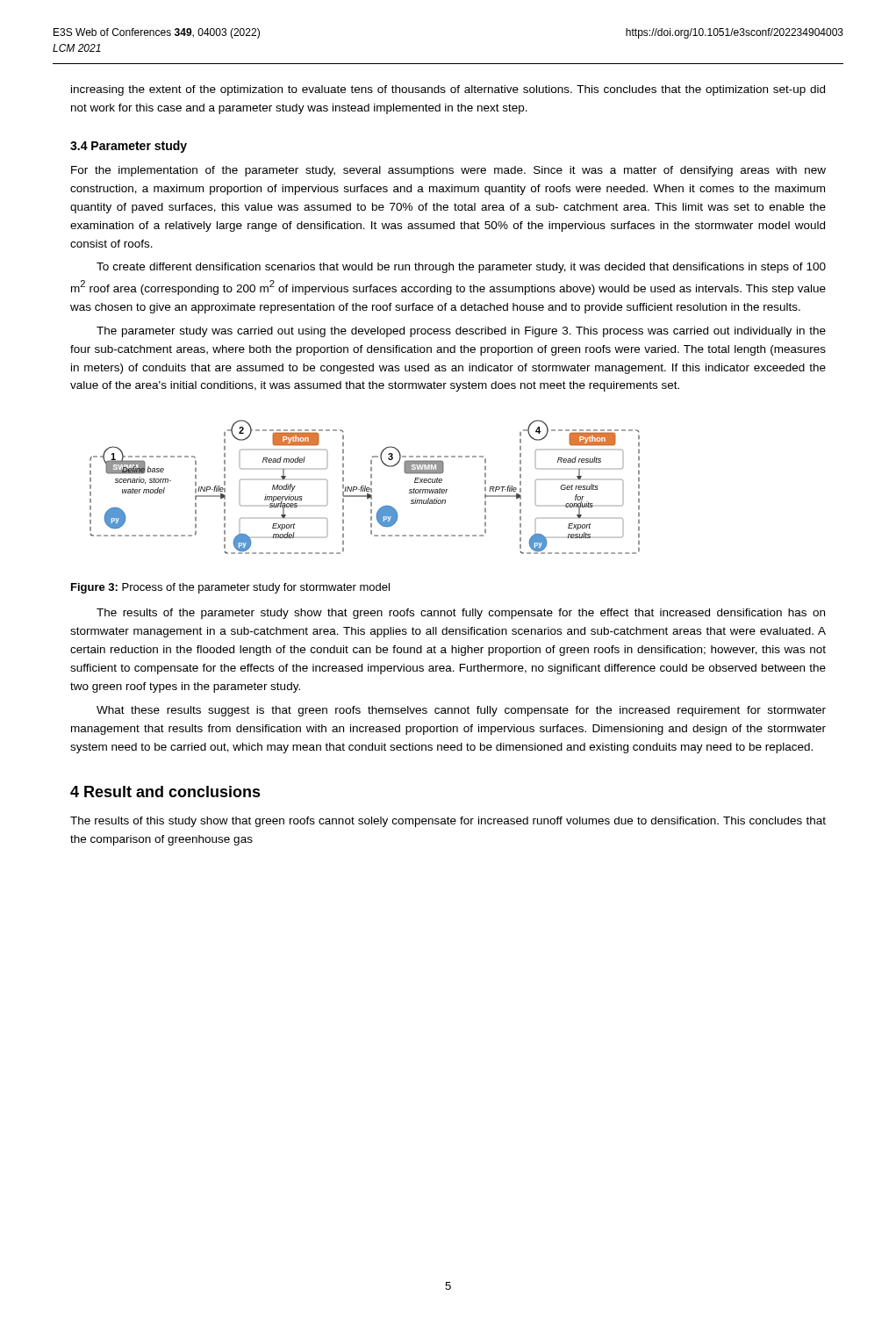Select the text block that says "The parameter study was carried out using"
The image size is (896, 1317).
coord(448,358)
